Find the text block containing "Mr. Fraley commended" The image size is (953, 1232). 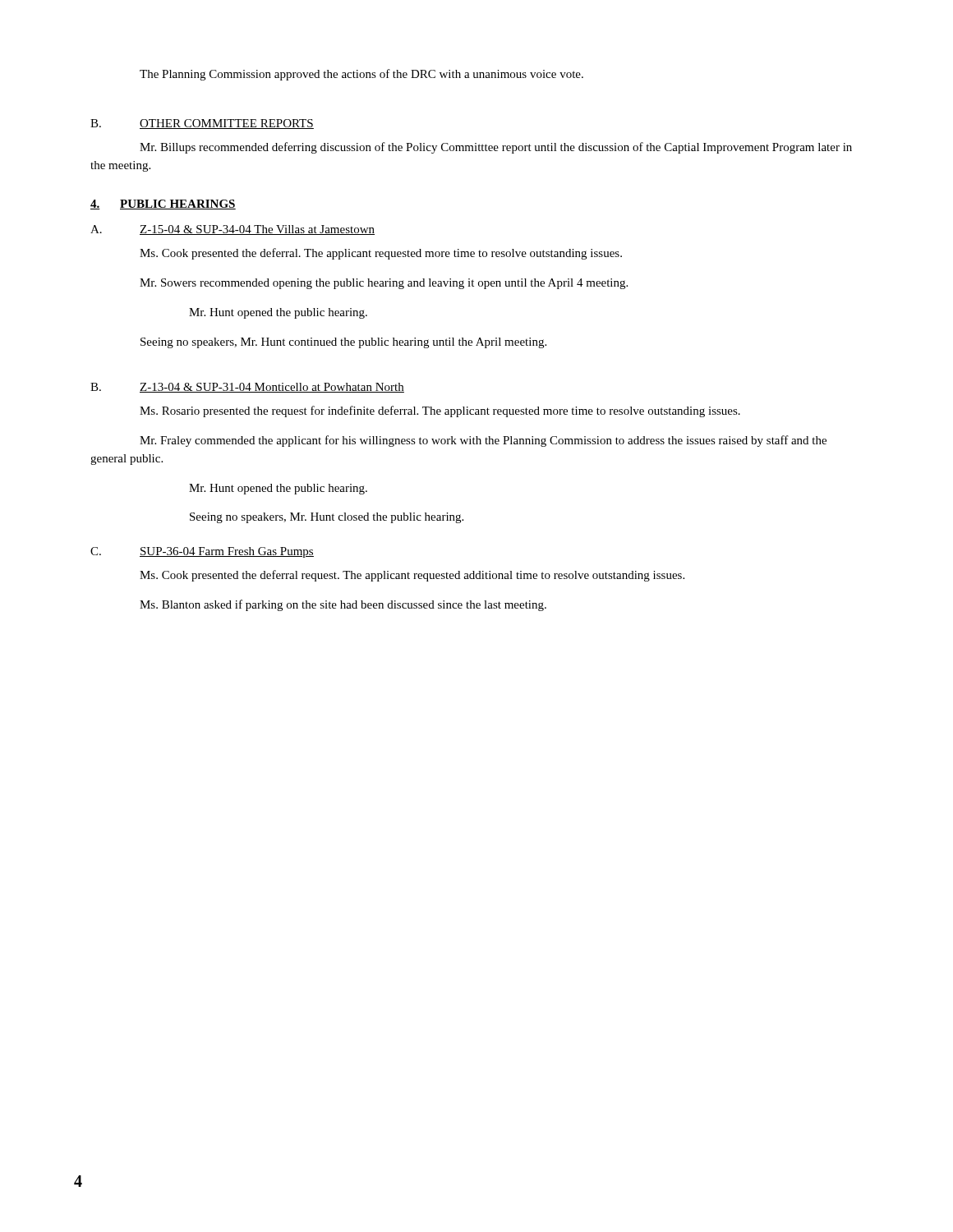click(x=476, y=450)
